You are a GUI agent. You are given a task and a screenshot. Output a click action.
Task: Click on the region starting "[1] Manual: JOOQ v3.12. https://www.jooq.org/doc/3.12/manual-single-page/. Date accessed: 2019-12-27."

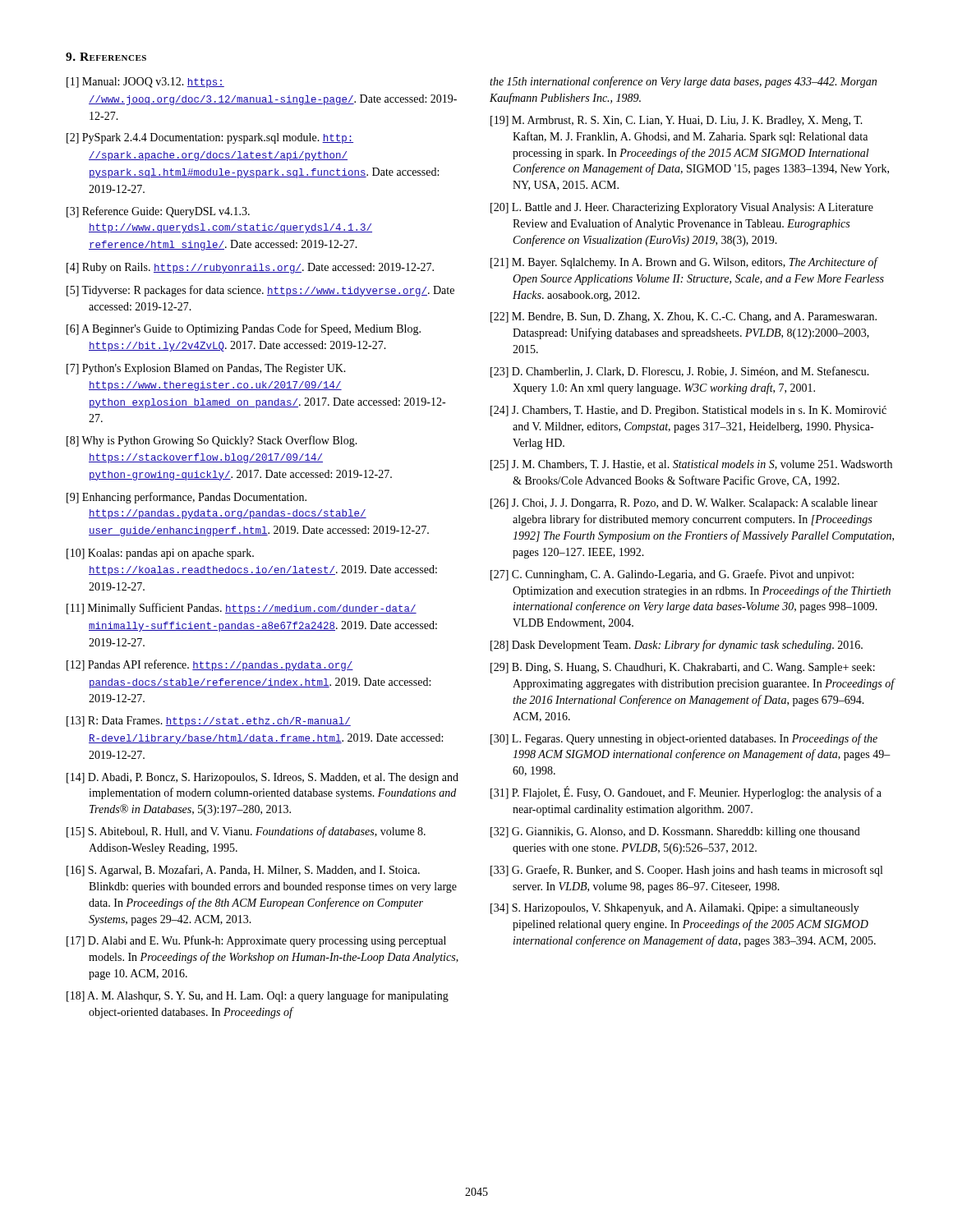[262, 99]
